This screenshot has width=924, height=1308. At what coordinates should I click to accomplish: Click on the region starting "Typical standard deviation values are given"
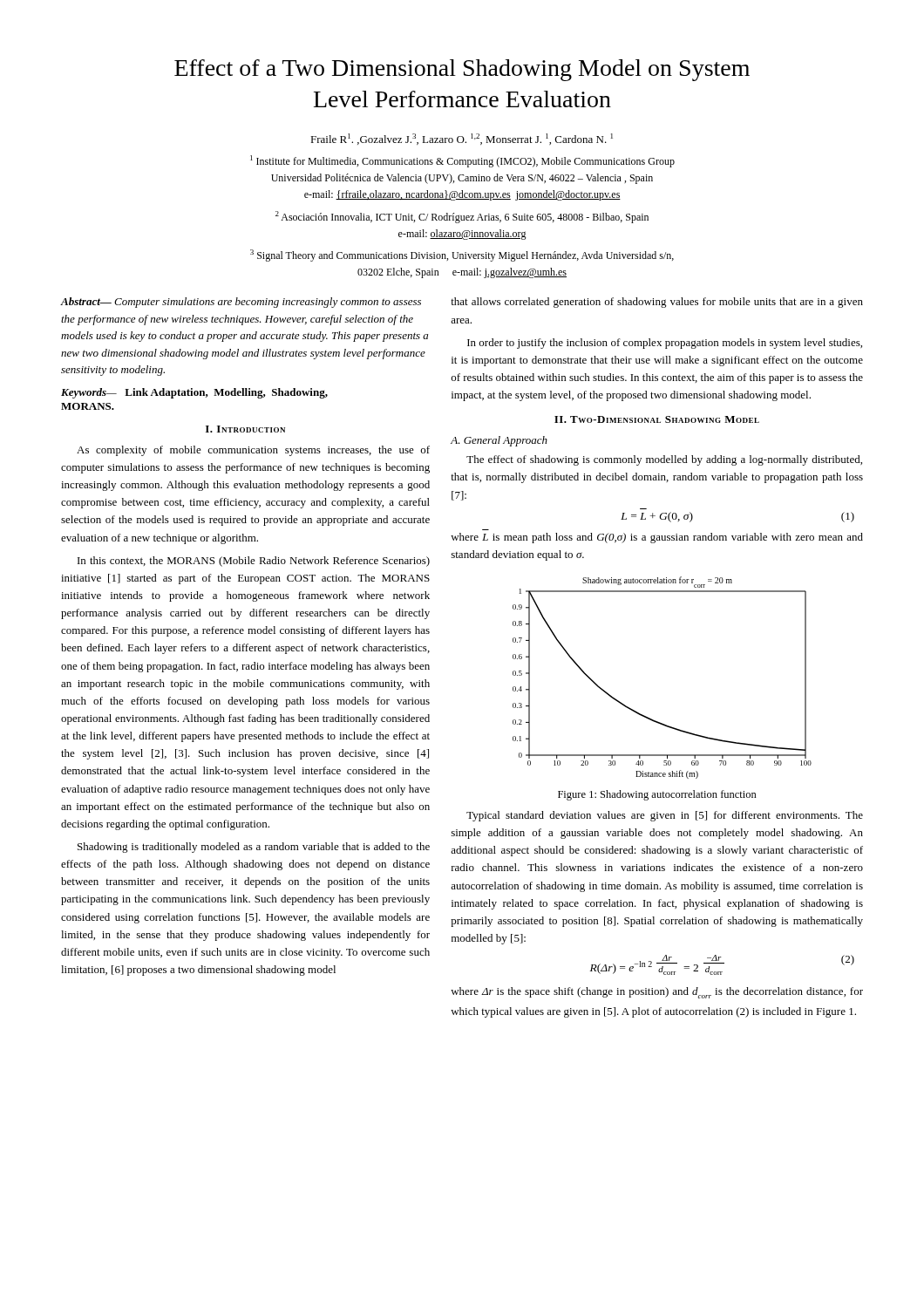[x=657, y=876]
